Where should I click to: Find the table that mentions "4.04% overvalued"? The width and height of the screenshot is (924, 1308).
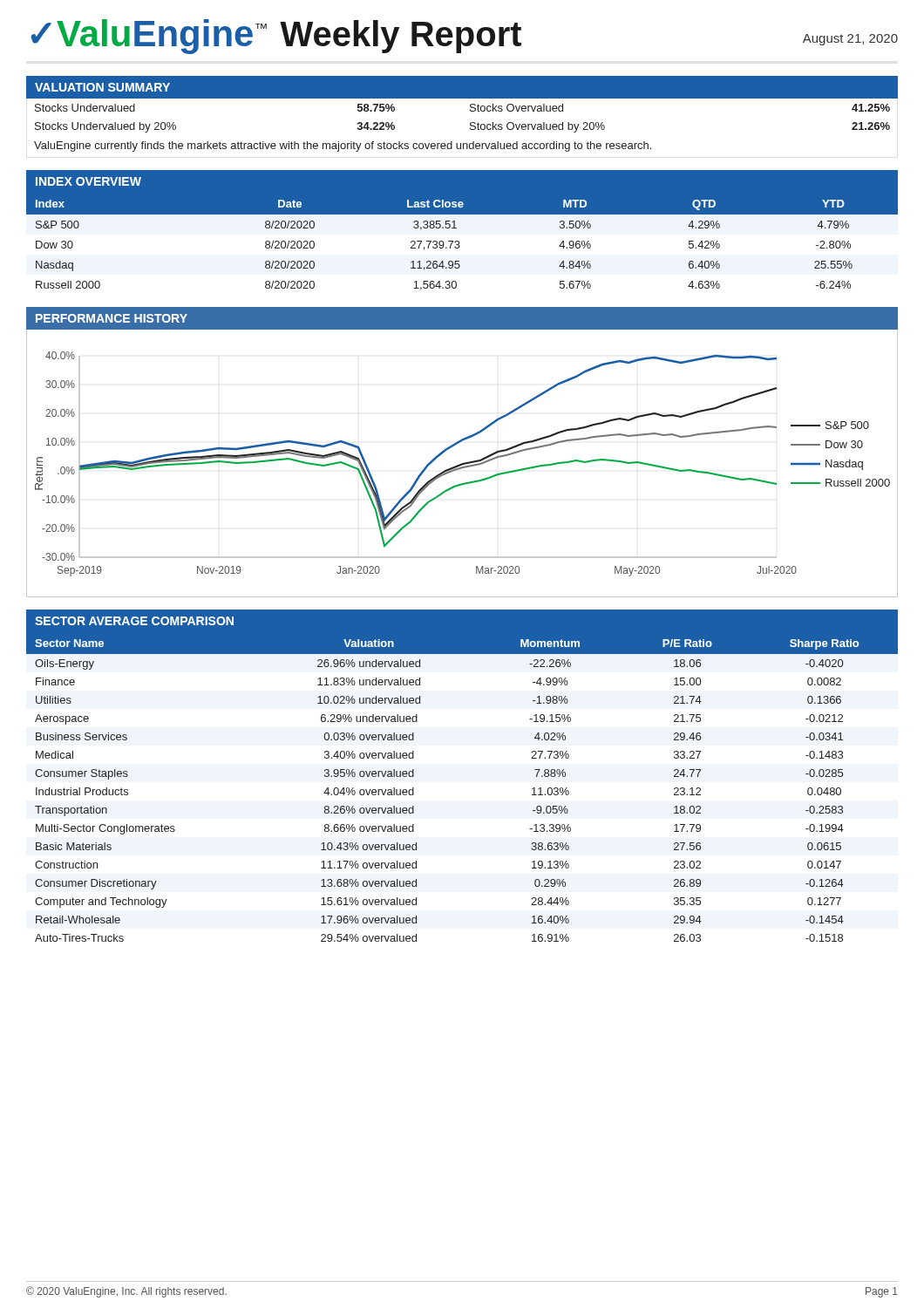462,790
